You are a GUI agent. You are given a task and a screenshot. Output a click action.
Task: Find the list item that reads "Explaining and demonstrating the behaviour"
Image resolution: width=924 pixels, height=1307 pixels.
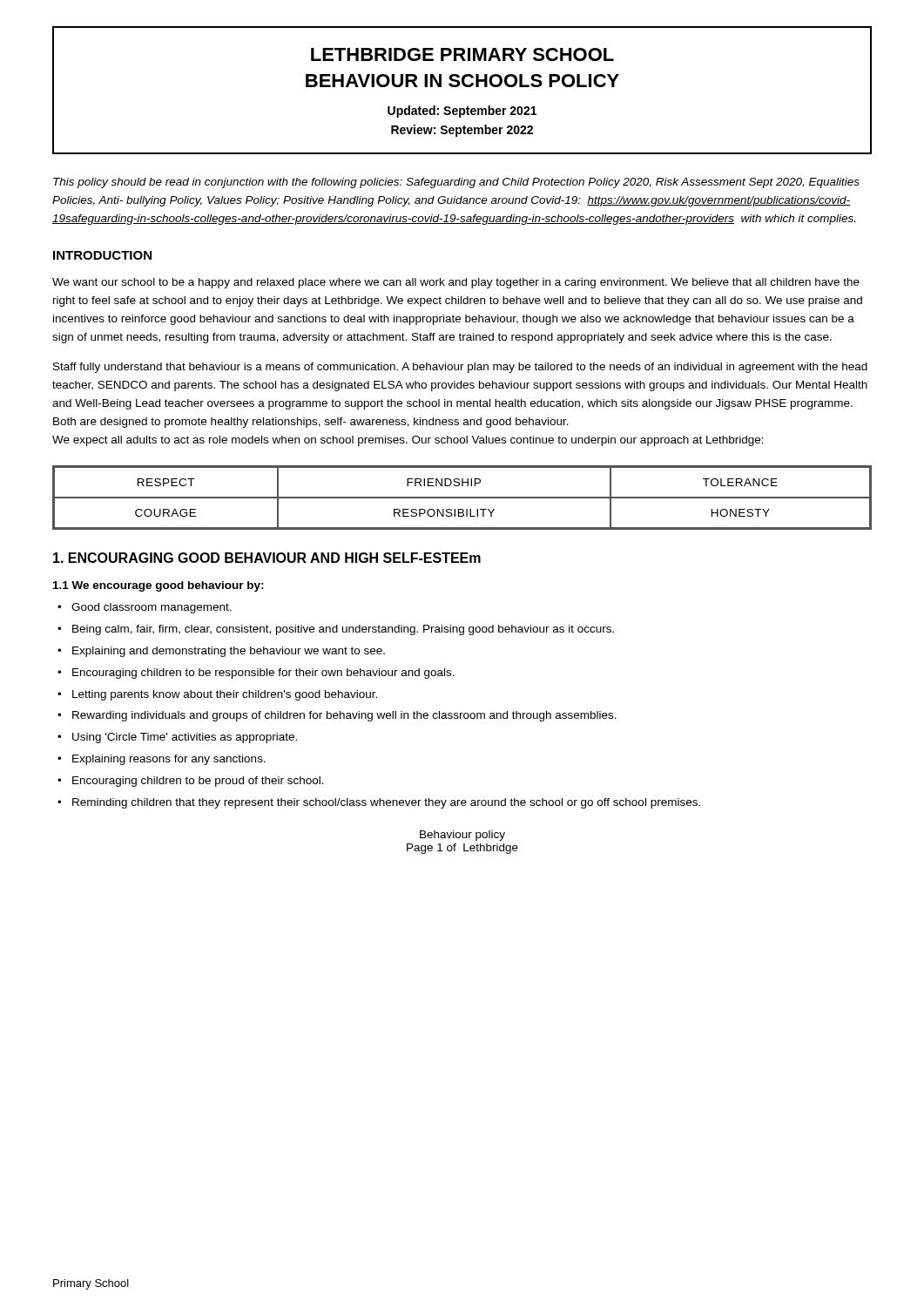(x=221, y=652)
